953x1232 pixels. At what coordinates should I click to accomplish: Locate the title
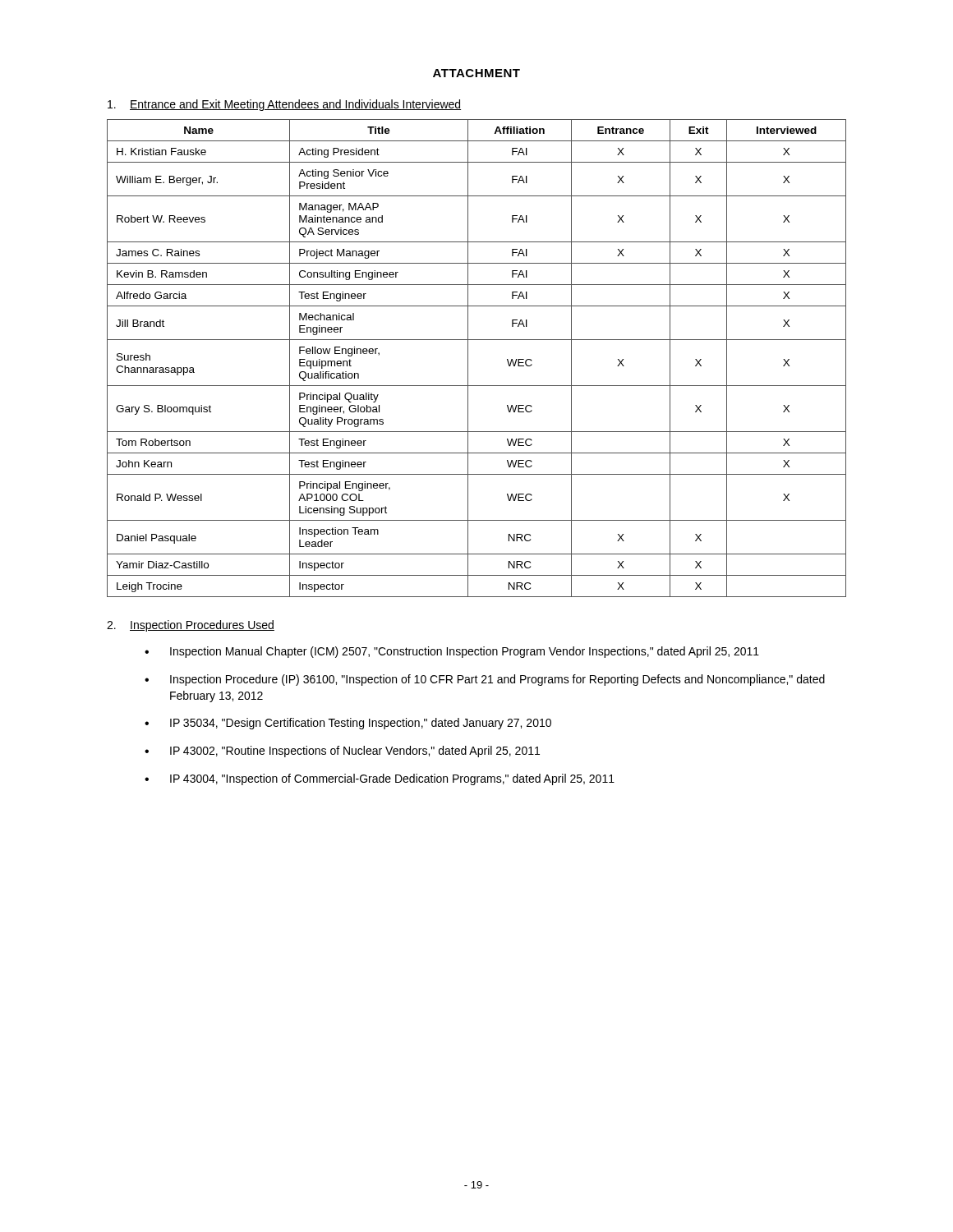tap(476, 73)
